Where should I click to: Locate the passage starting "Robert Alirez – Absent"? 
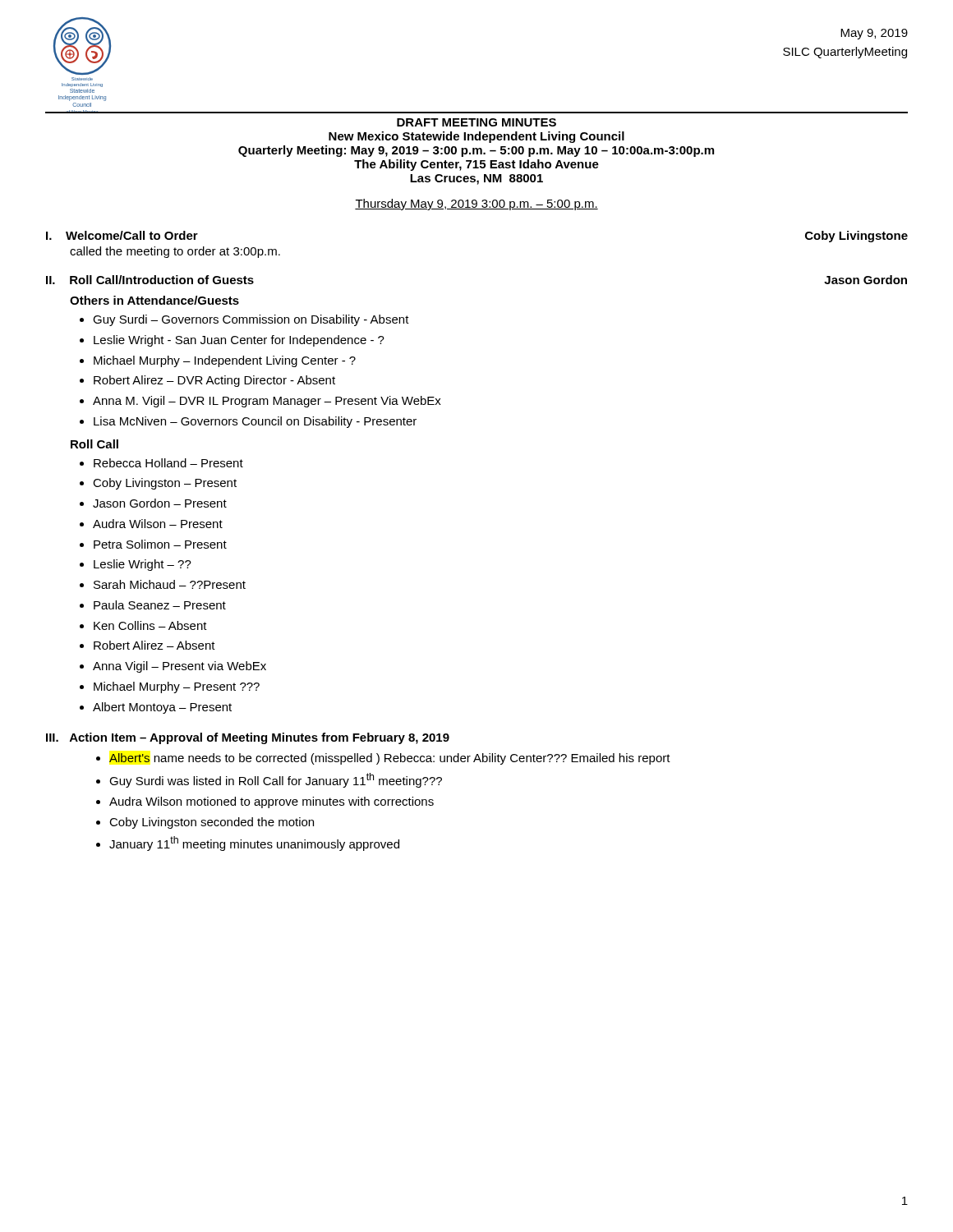point(154,645)
